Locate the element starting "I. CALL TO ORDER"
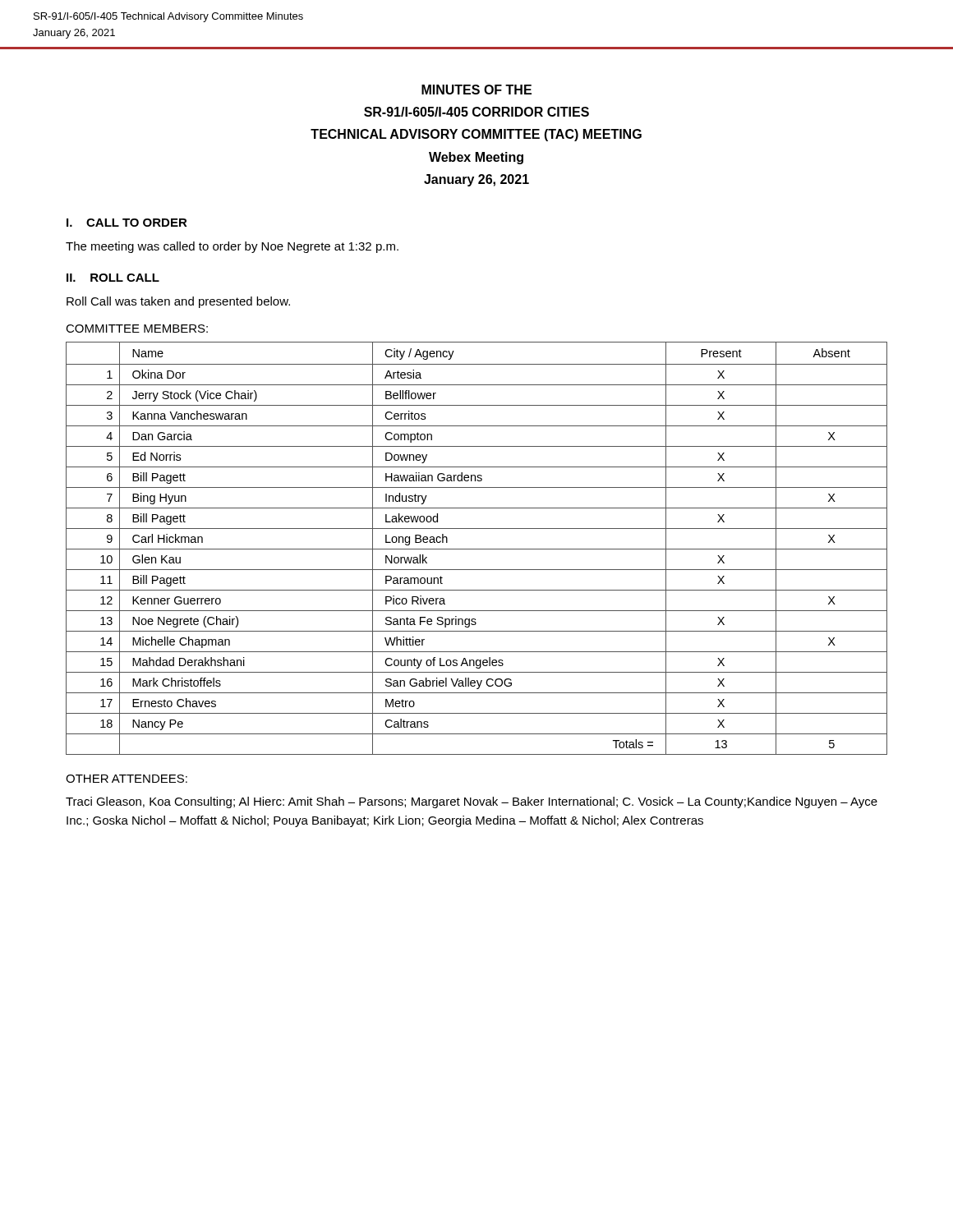 coord(126,222)
